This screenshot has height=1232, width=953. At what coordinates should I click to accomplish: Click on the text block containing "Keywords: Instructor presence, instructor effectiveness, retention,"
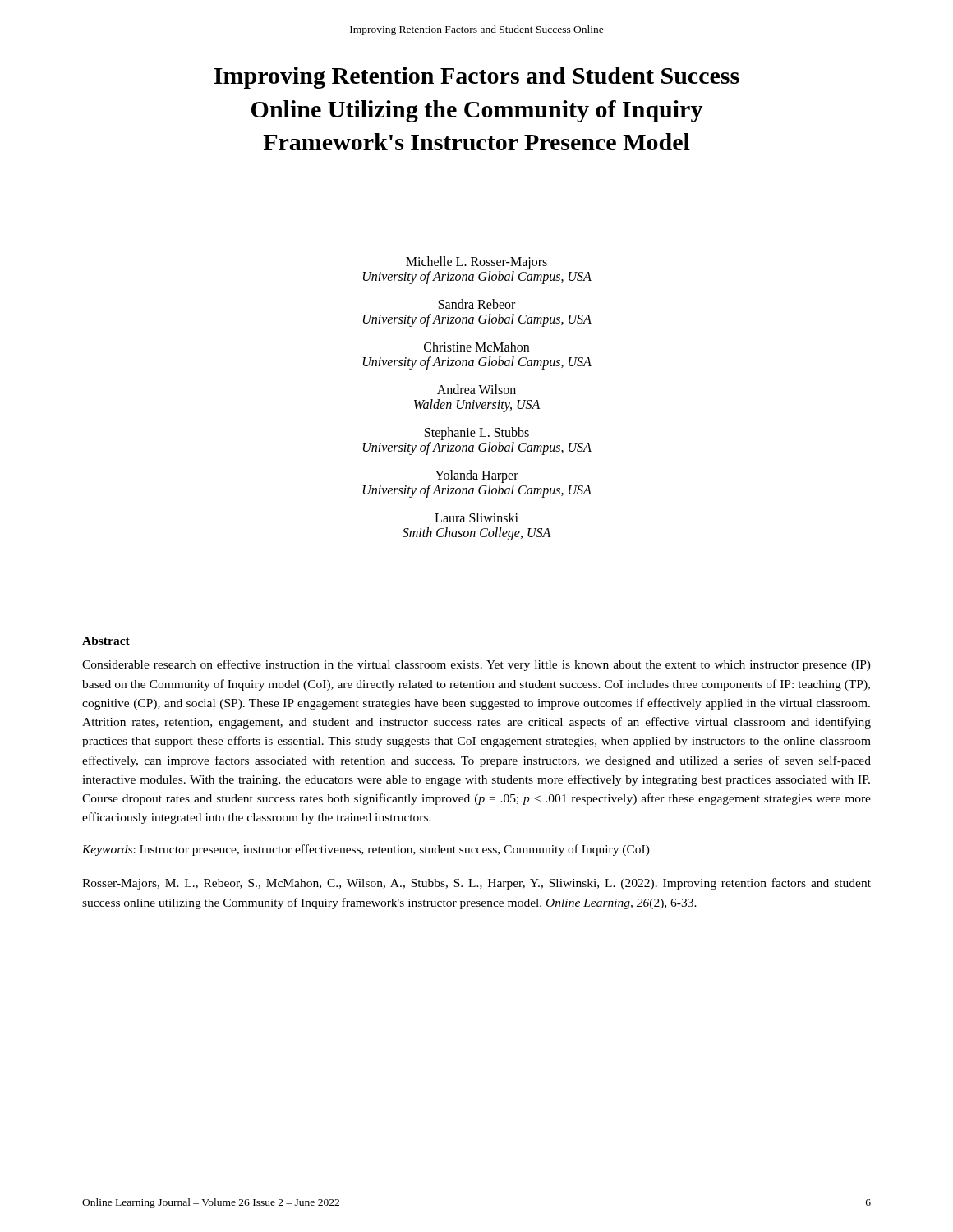coord(366,849)
